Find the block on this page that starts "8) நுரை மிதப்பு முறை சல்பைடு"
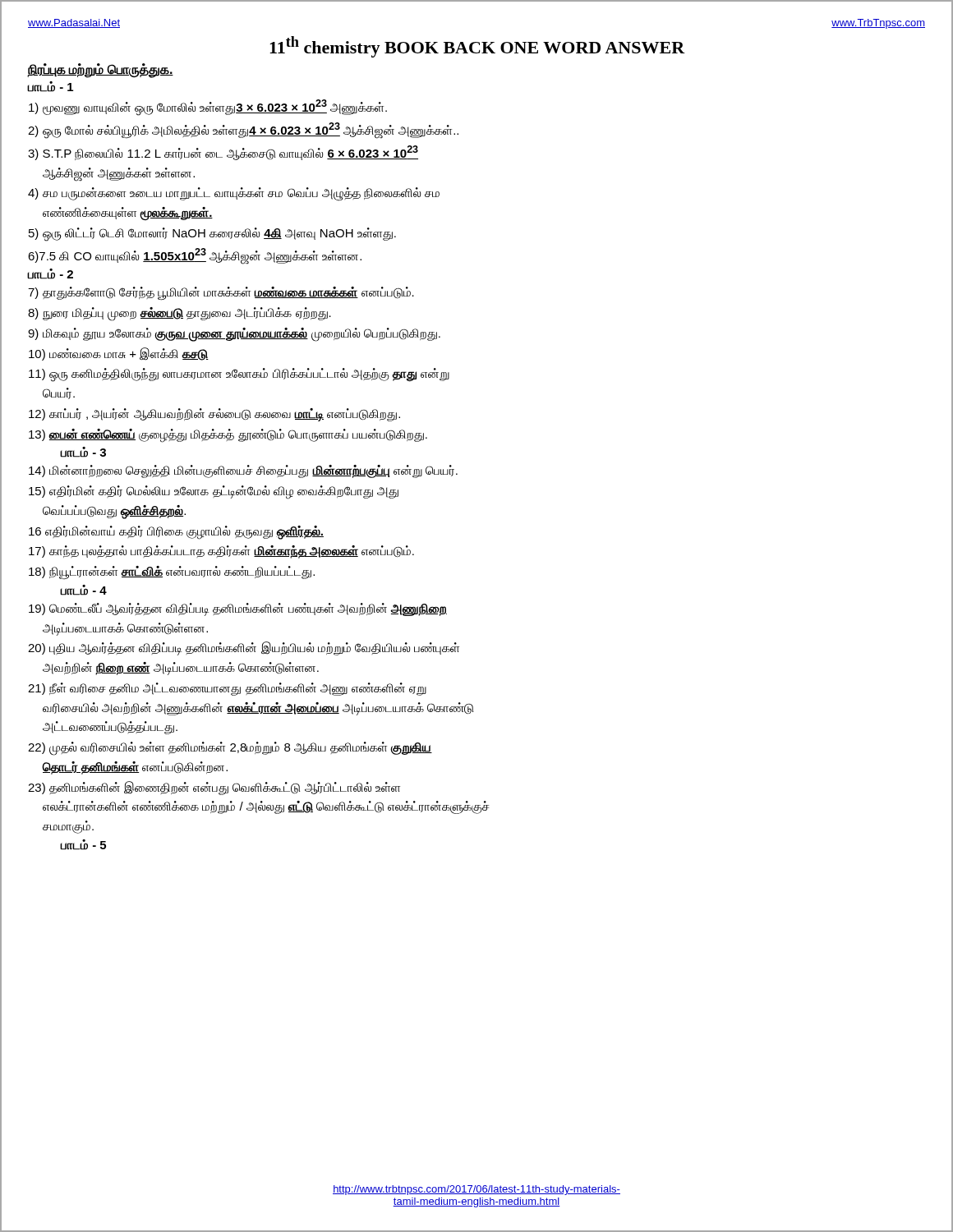The width and height of the screenshot is (953, 1232). click(180, 313)
